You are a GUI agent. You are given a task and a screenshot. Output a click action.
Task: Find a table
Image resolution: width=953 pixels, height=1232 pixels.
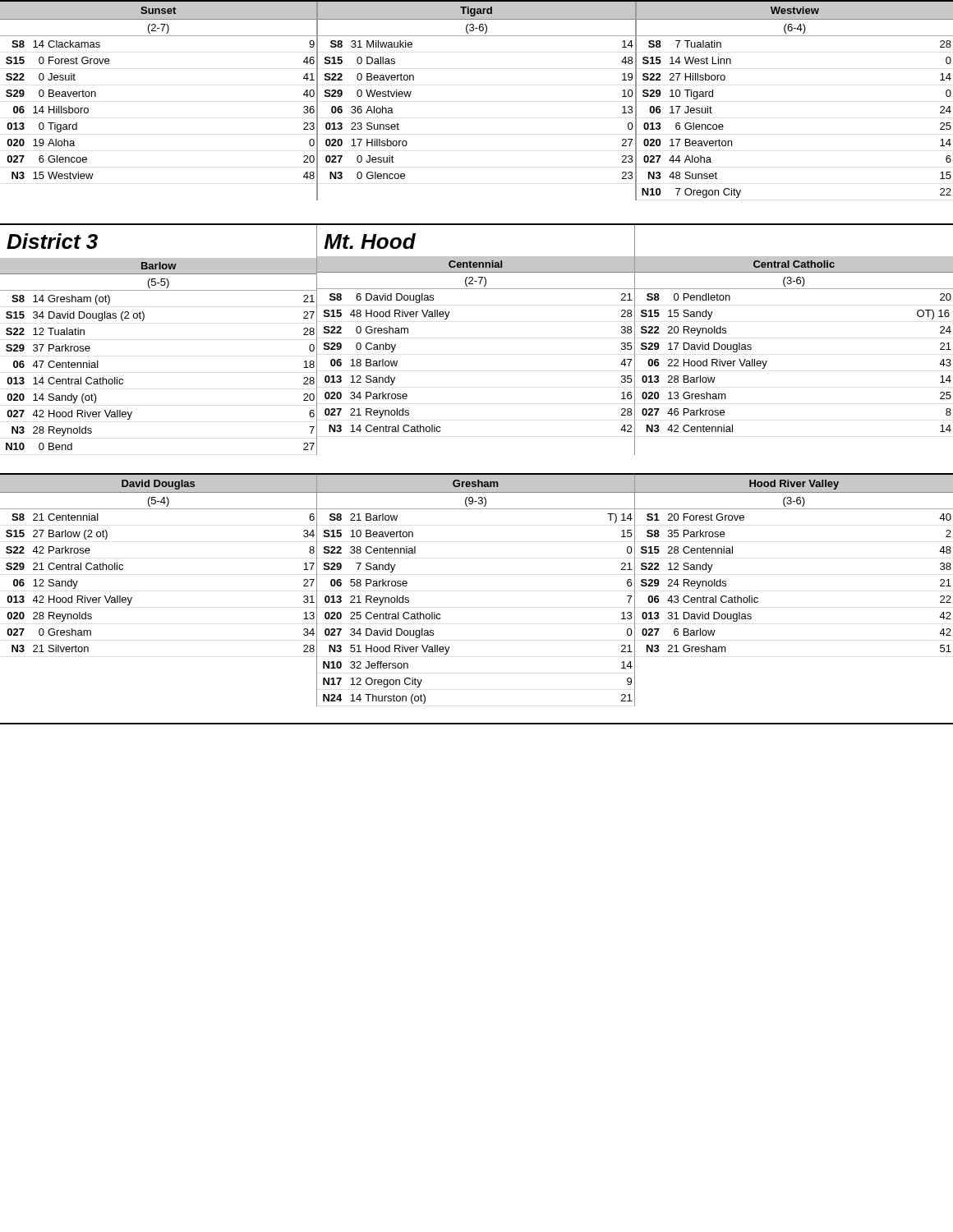476,101
